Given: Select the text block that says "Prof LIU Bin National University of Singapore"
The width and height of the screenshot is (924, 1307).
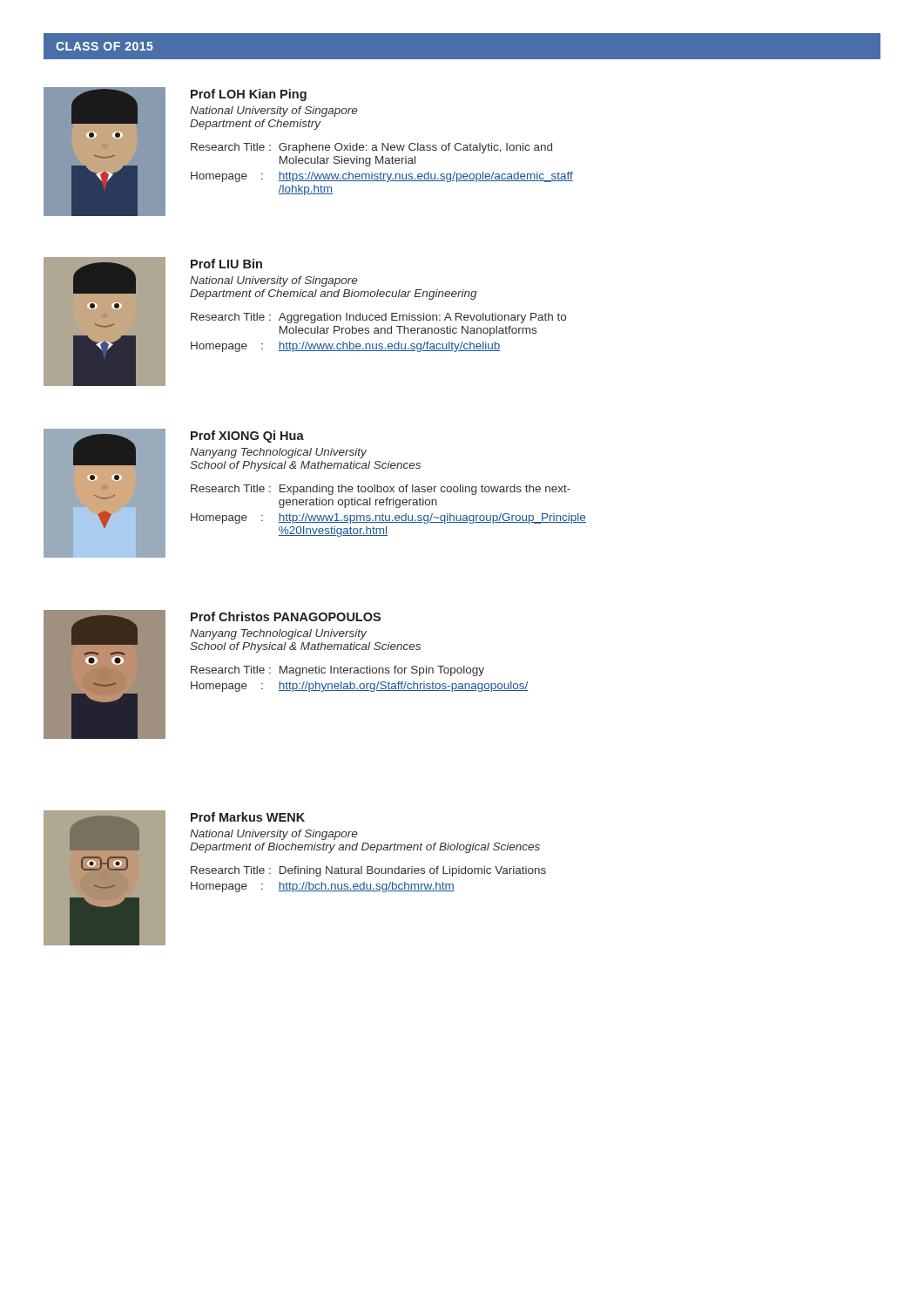Looking at the screenshot, I should coord(535,305).
